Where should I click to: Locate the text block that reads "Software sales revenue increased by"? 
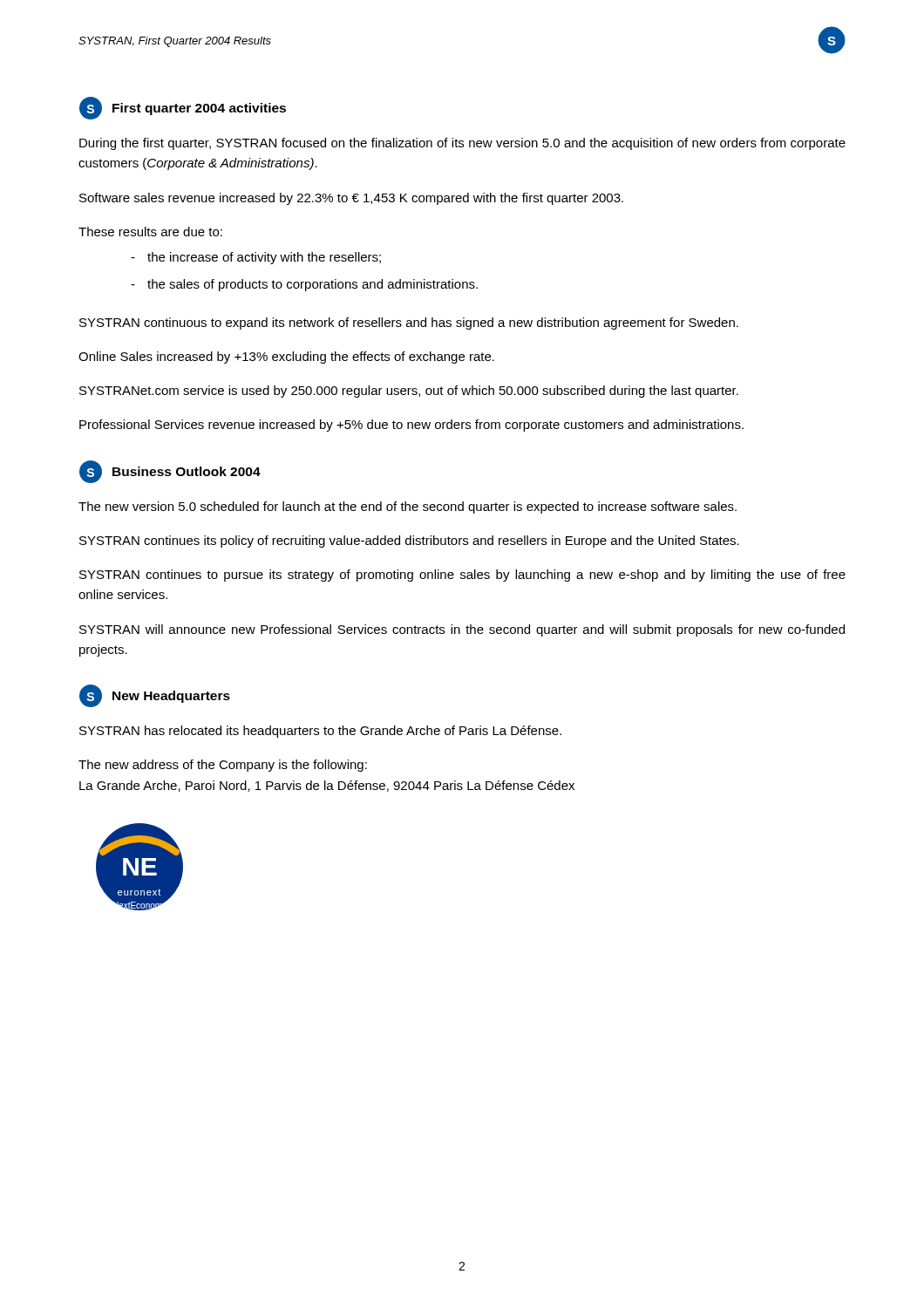pyautogui.click(x=351, y=197)
